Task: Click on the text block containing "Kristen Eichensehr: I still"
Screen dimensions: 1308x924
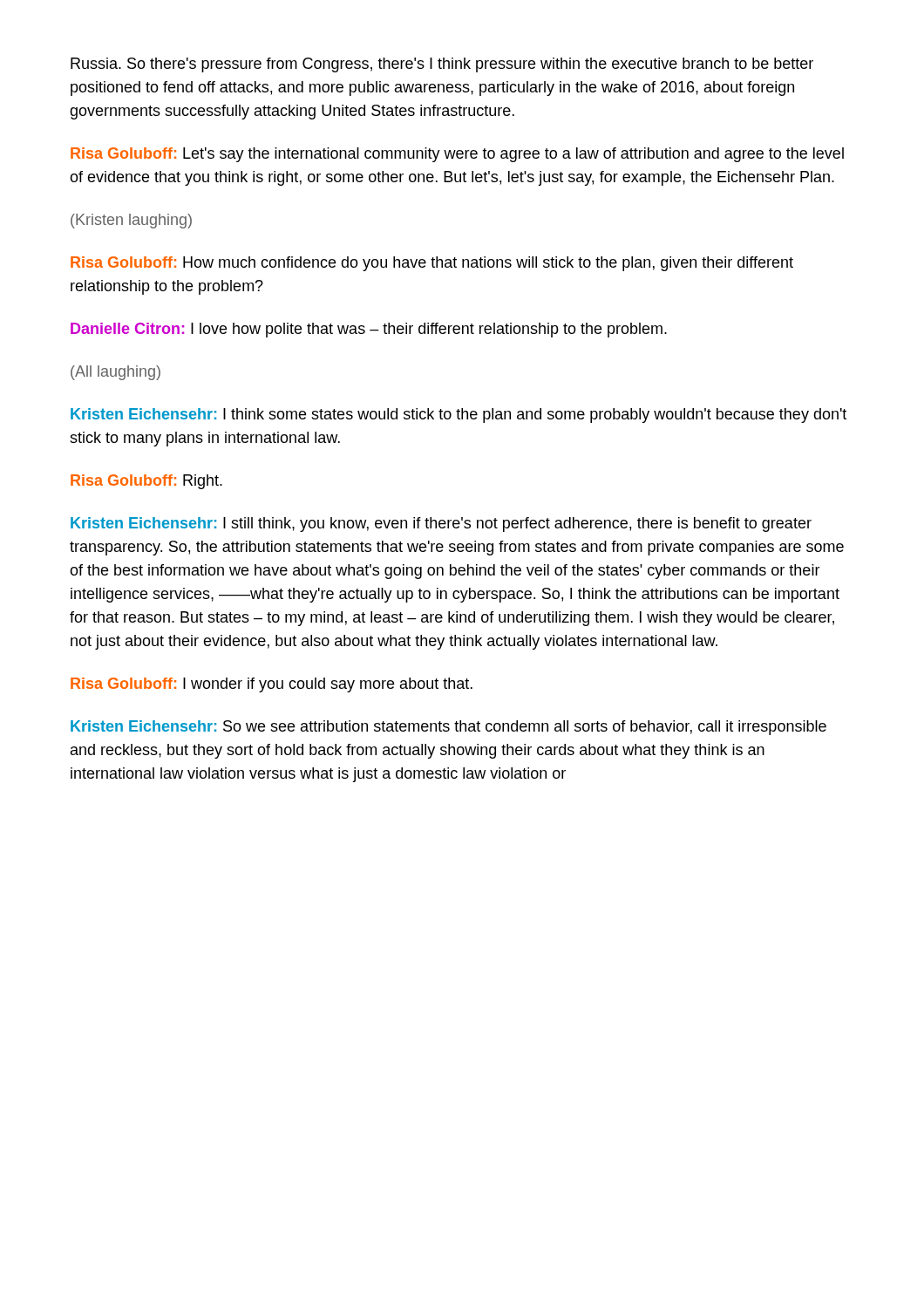Action: (x=457, y=582)
